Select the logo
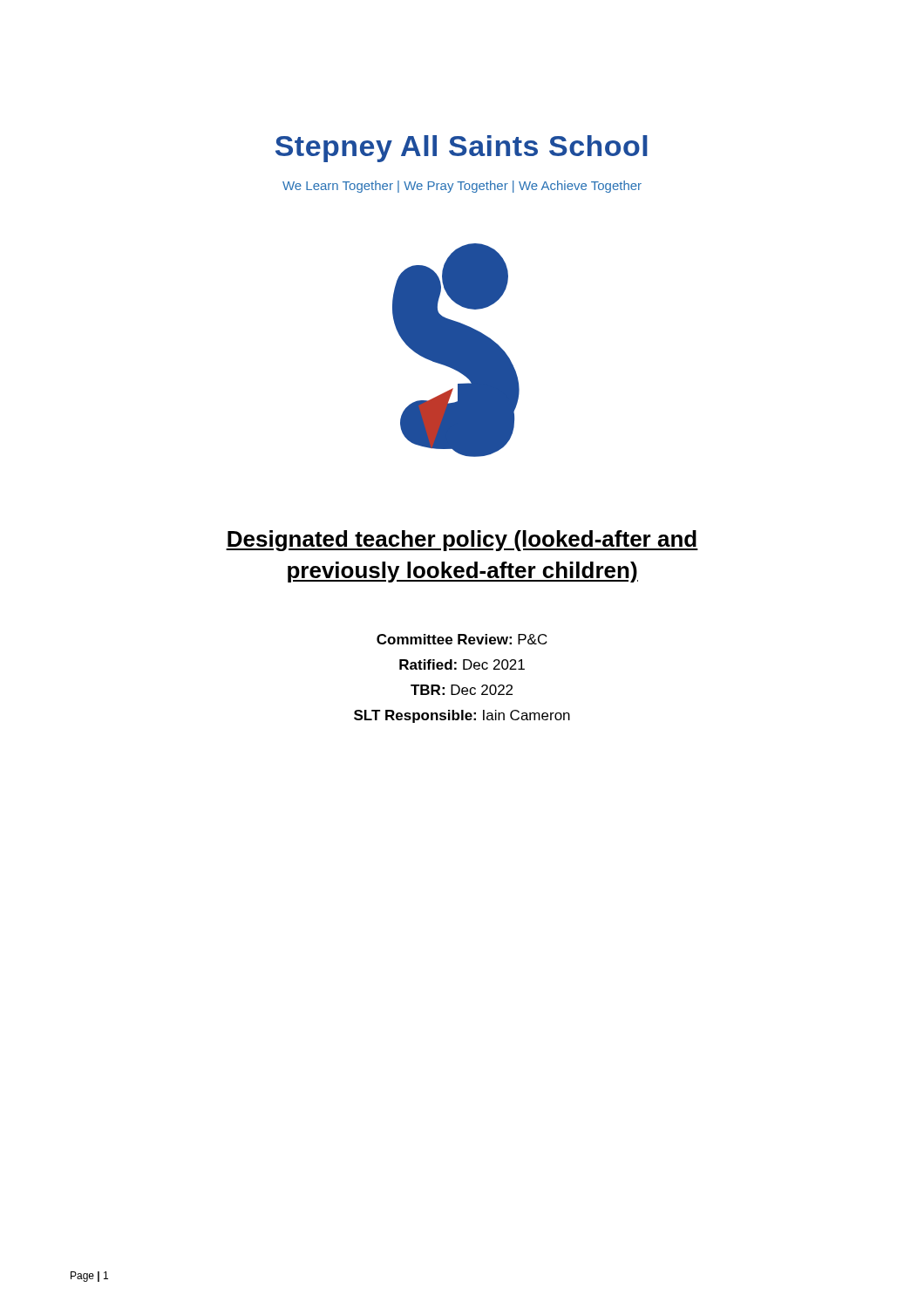 [x=462, y=362]
